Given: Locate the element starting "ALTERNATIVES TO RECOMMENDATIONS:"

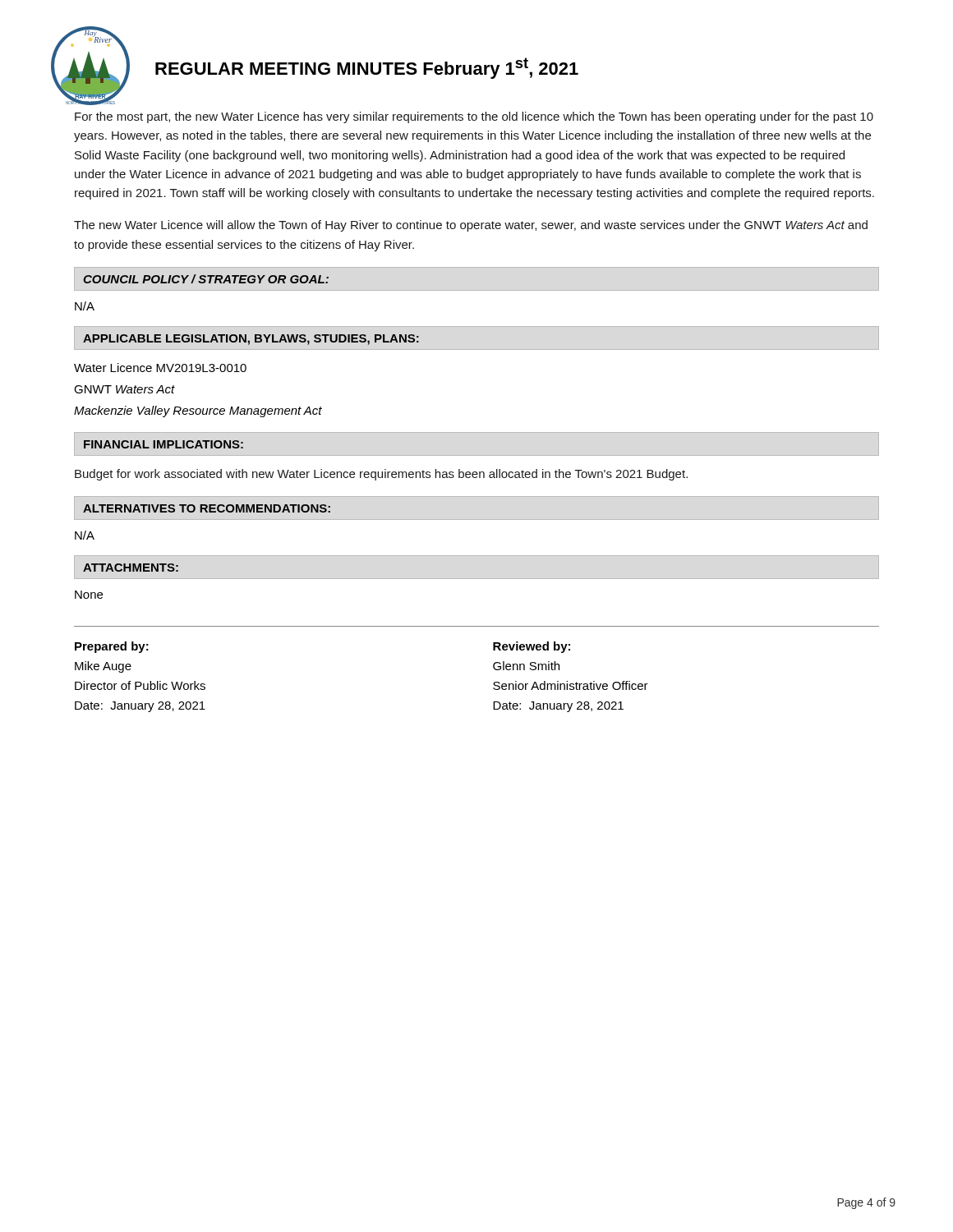Looking at the screenshot, I should click(x=207, y=508).
